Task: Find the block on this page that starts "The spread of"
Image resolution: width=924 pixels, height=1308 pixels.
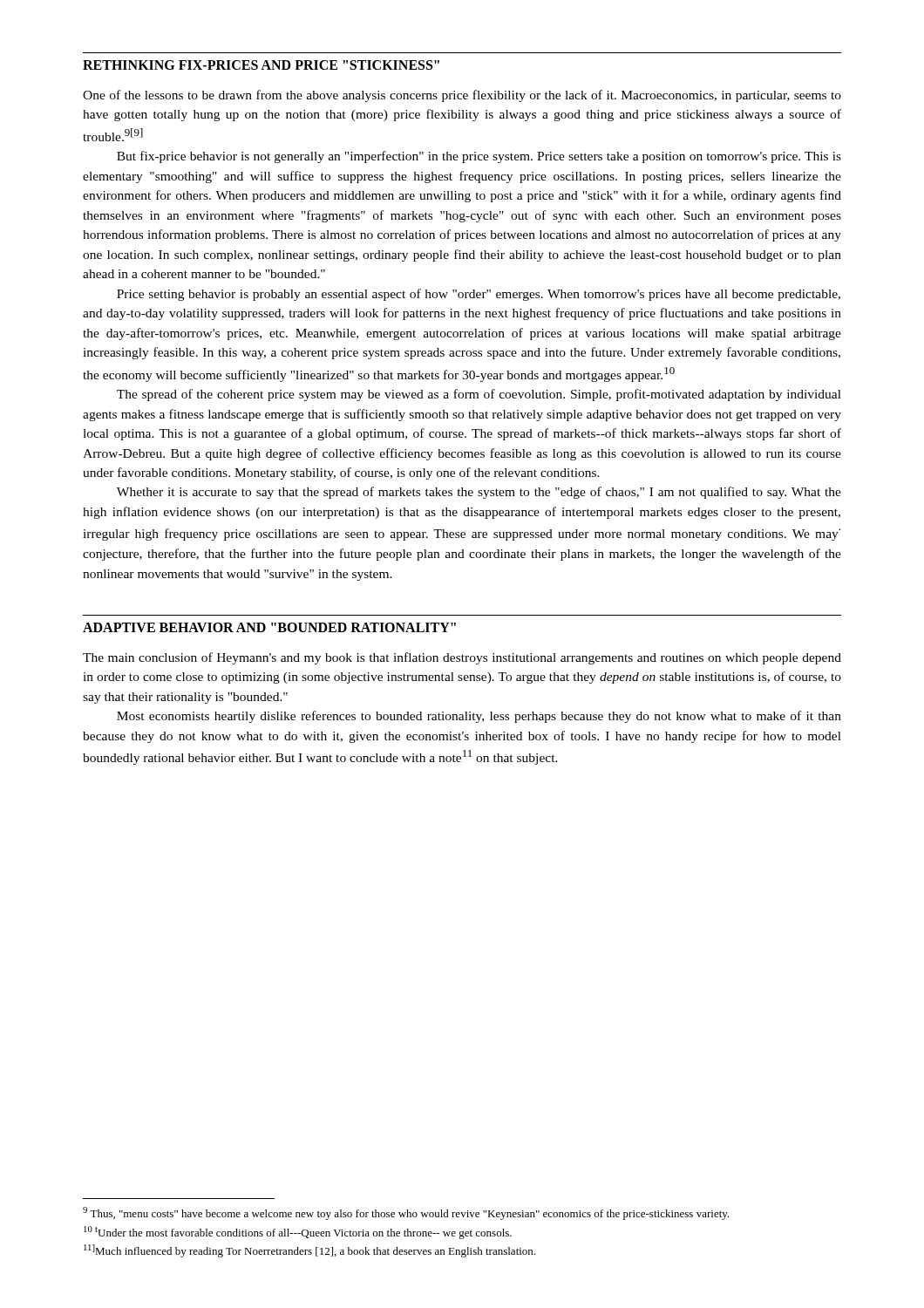Action: 462,434
